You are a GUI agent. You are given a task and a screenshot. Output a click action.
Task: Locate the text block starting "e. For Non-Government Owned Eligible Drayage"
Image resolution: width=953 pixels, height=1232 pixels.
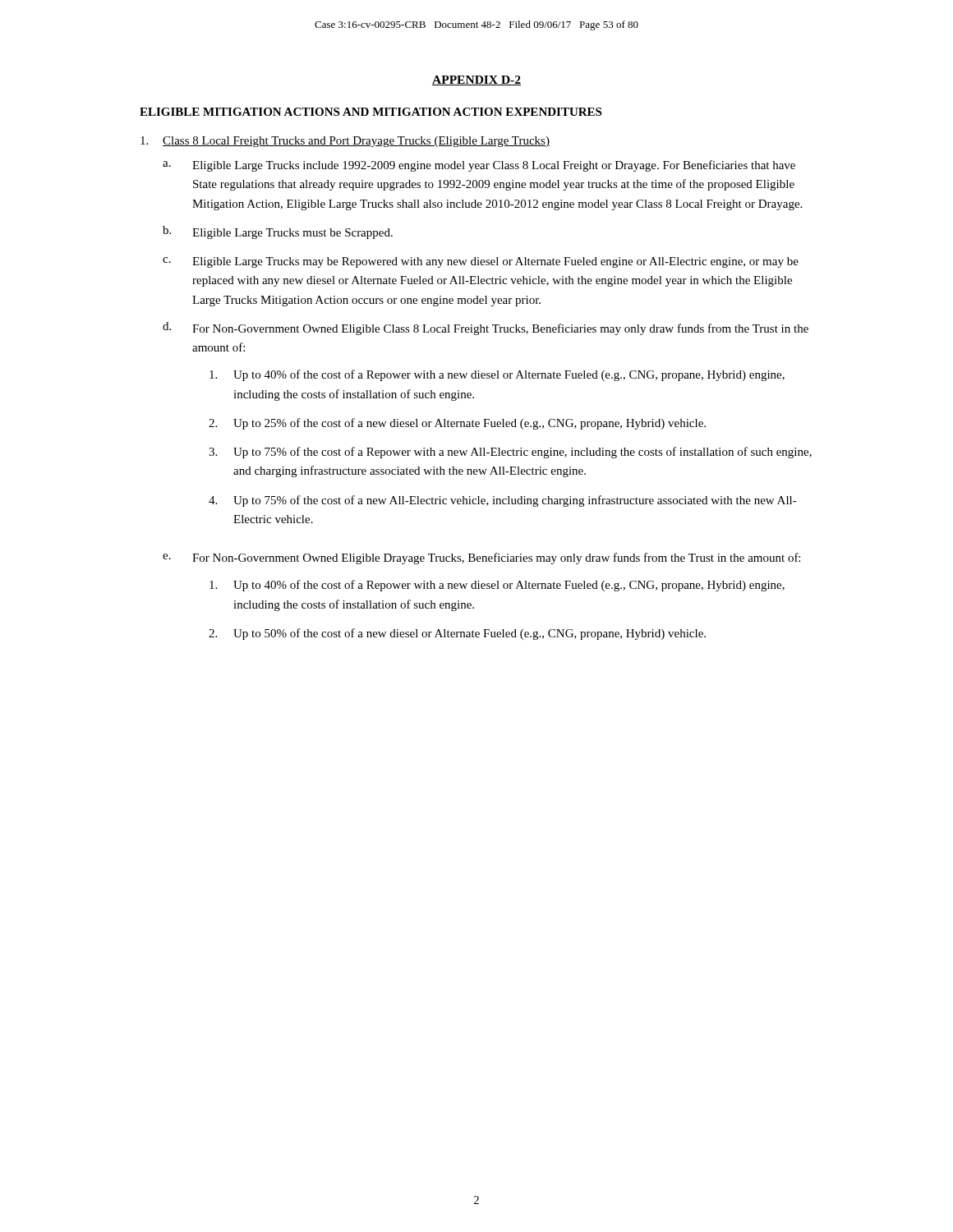(481, 559)
